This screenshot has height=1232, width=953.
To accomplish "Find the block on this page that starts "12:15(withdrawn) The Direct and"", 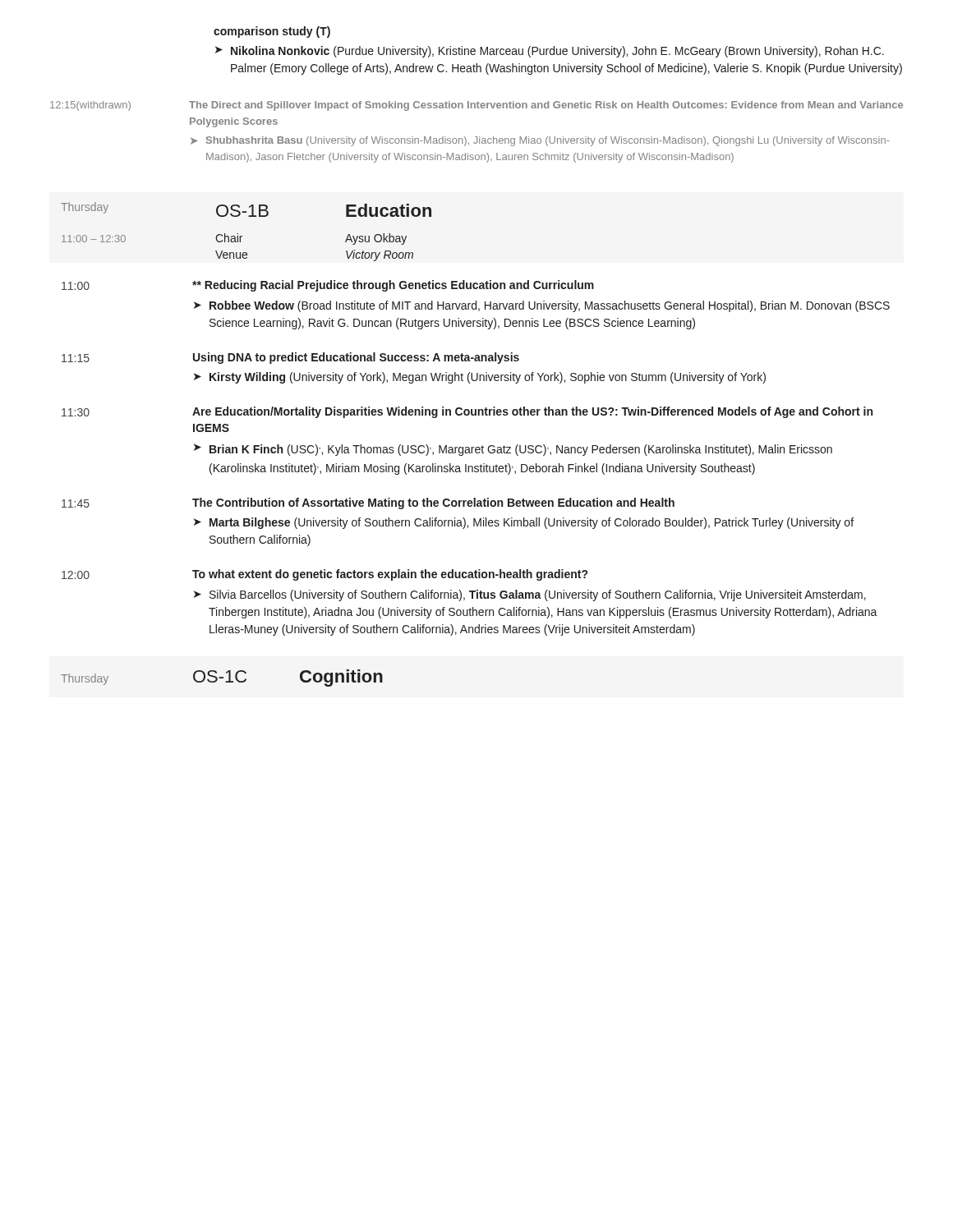I will 476,132.
